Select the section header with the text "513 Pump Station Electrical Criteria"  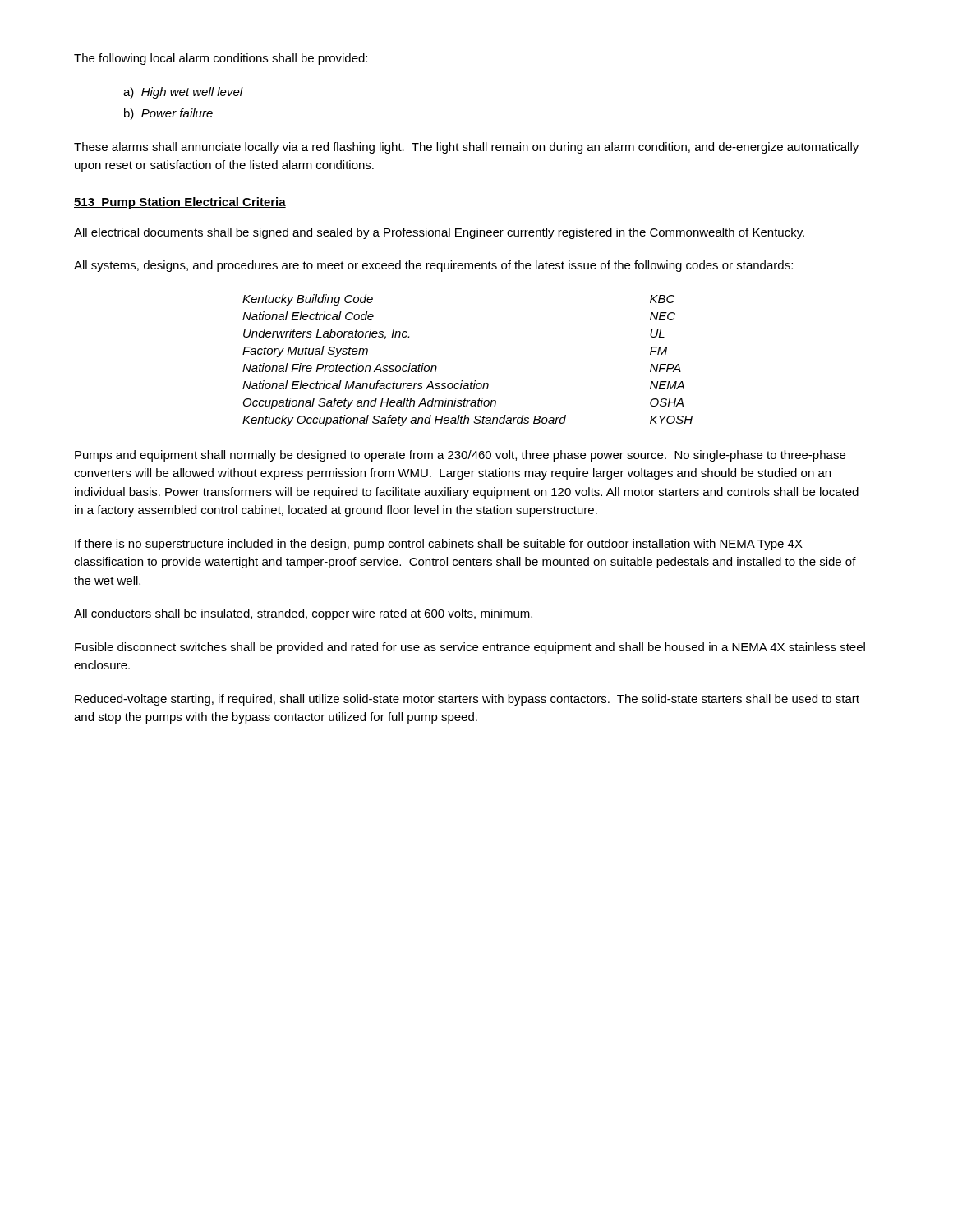tap(180, 201)
